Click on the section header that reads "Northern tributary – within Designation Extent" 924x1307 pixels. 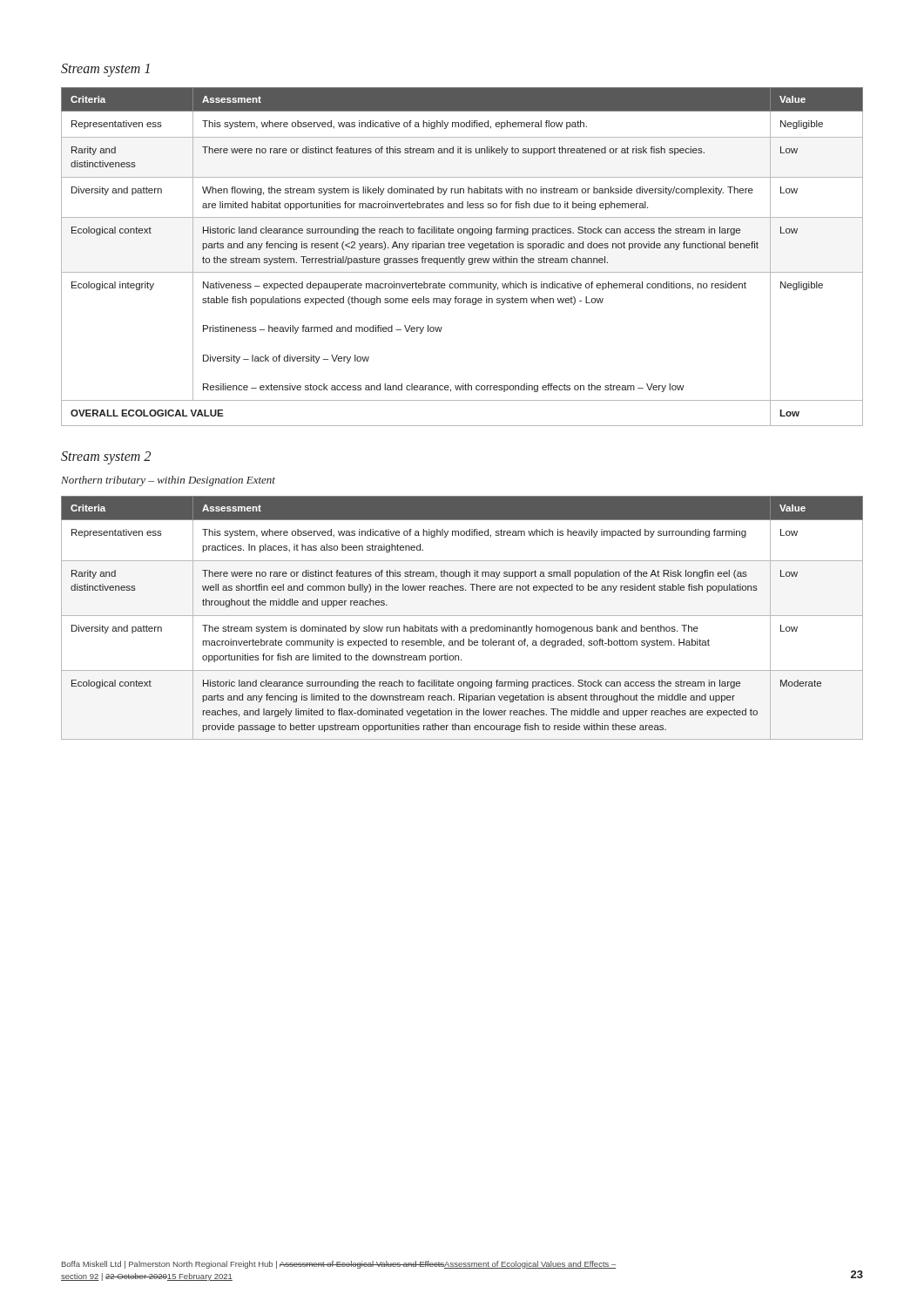[168, 480]
